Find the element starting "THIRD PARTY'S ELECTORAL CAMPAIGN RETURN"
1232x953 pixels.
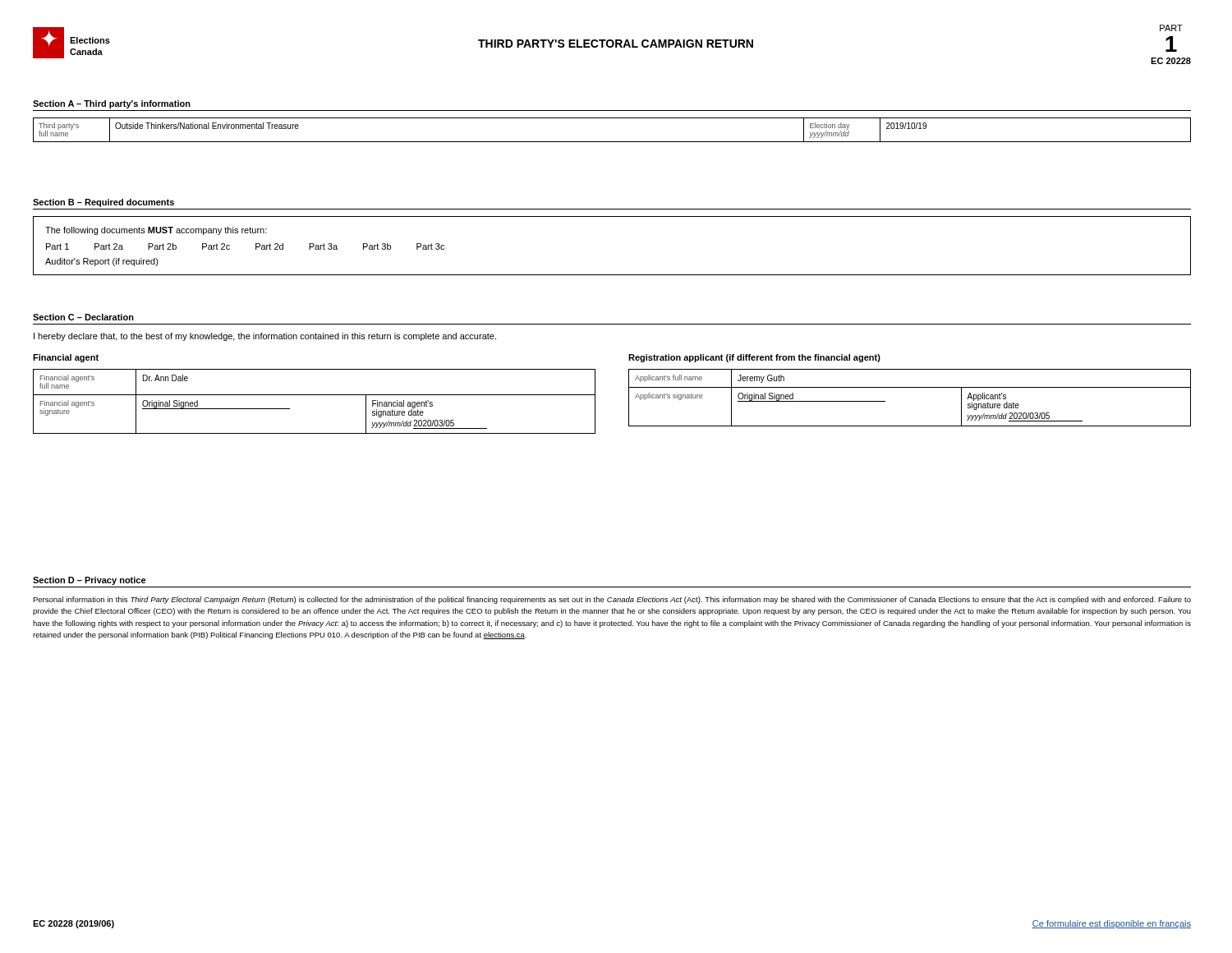pyautogui.click(x=616, y=44)
